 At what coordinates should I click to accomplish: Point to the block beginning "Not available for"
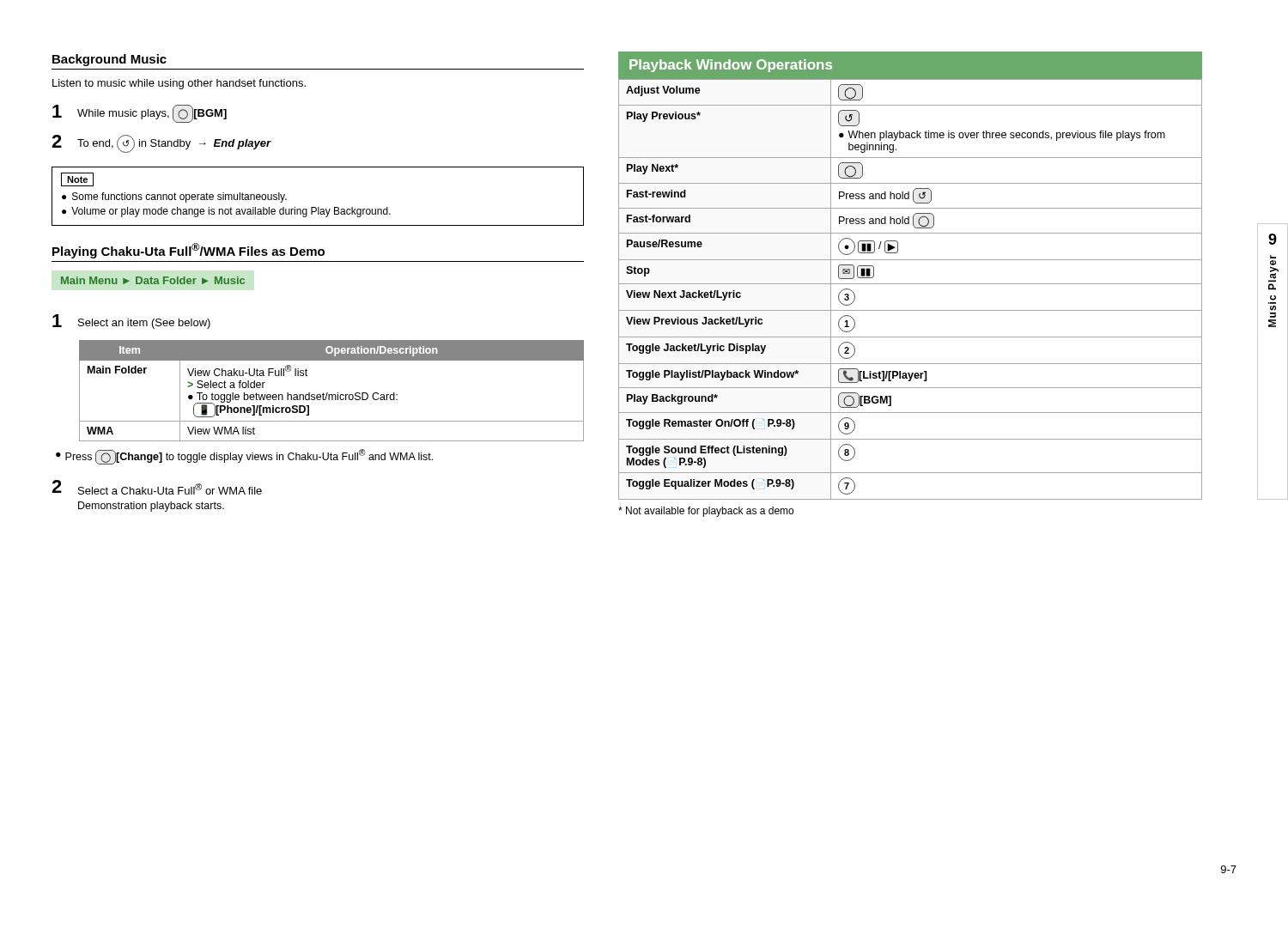[x=706, y=511]
